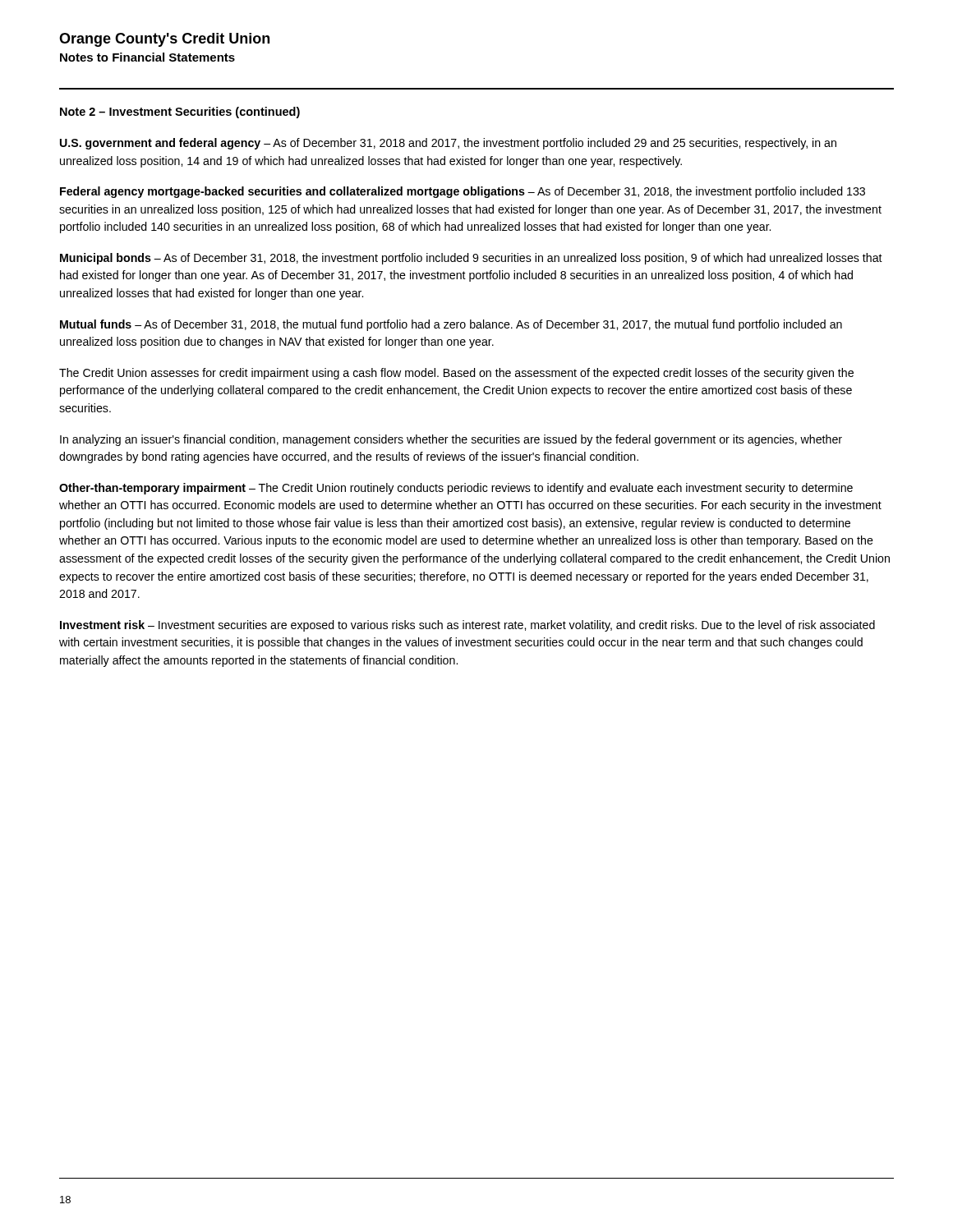Where is the passage that starts "In analyzing an issuer's financial condition, management considers"?

point(451,448)
